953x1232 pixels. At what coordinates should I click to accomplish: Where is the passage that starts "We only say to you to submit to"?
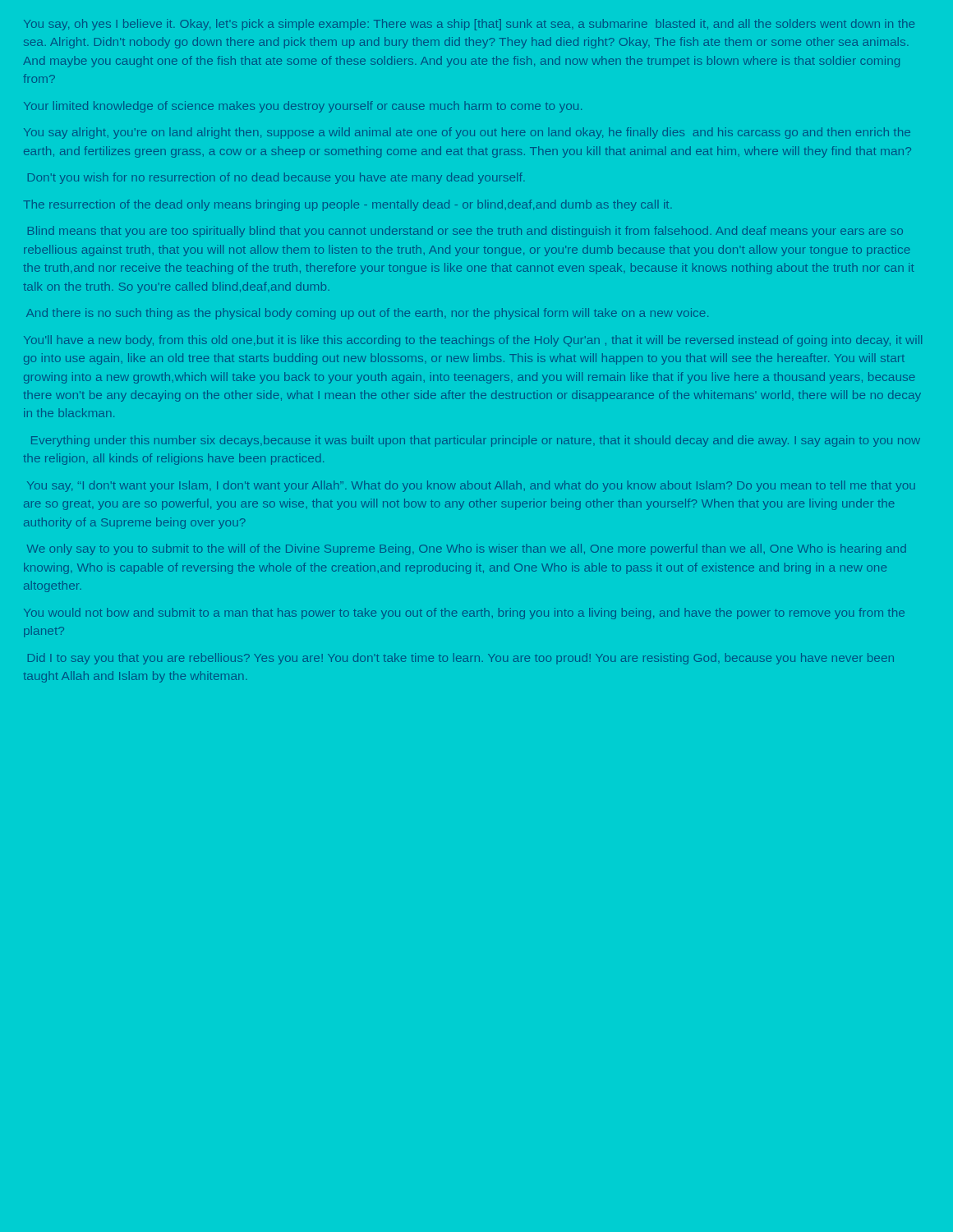tap(465, 567)
